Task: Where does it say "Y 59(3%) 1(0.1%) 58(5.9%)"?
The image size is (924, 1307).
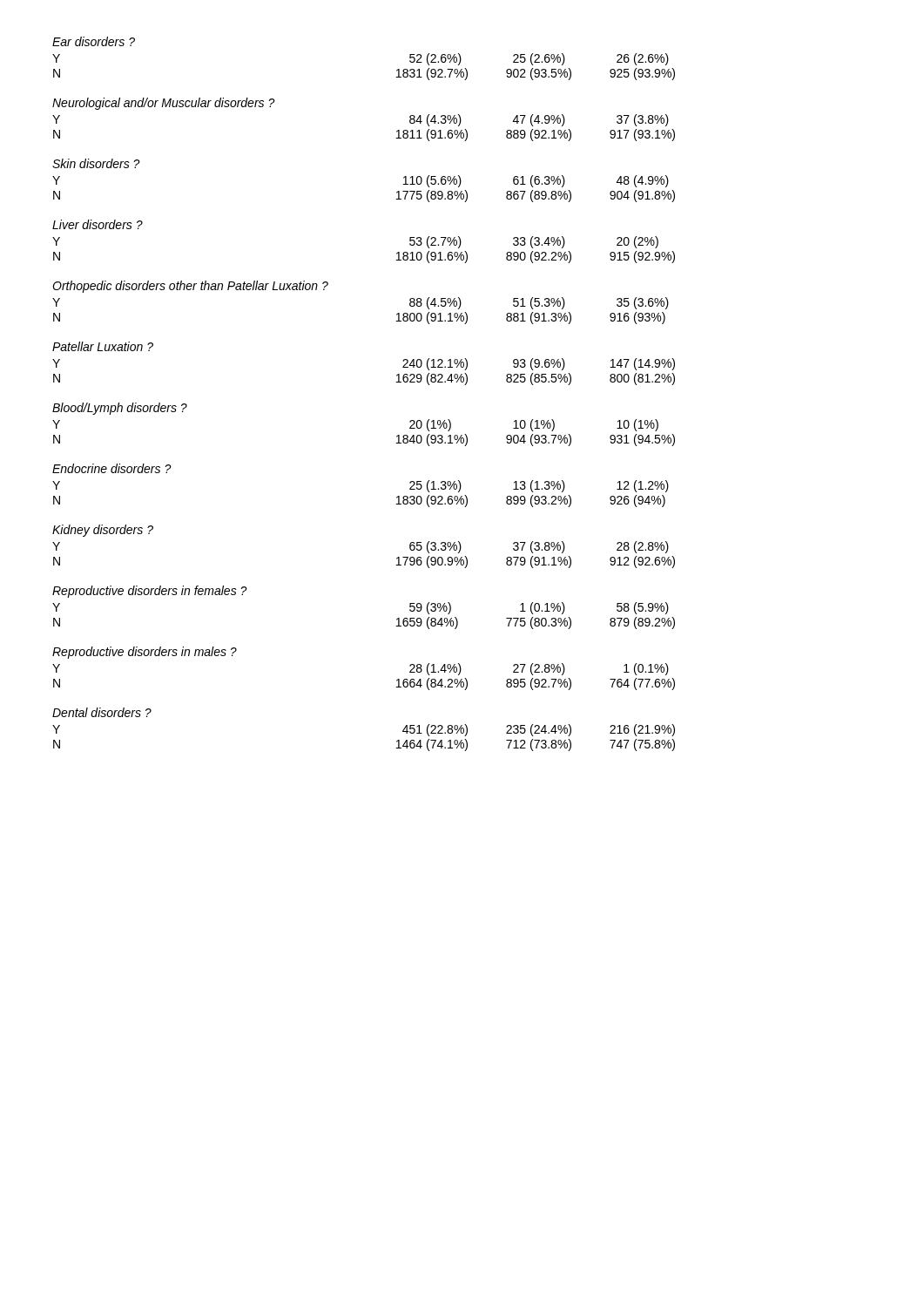Action: coord(56,608)
